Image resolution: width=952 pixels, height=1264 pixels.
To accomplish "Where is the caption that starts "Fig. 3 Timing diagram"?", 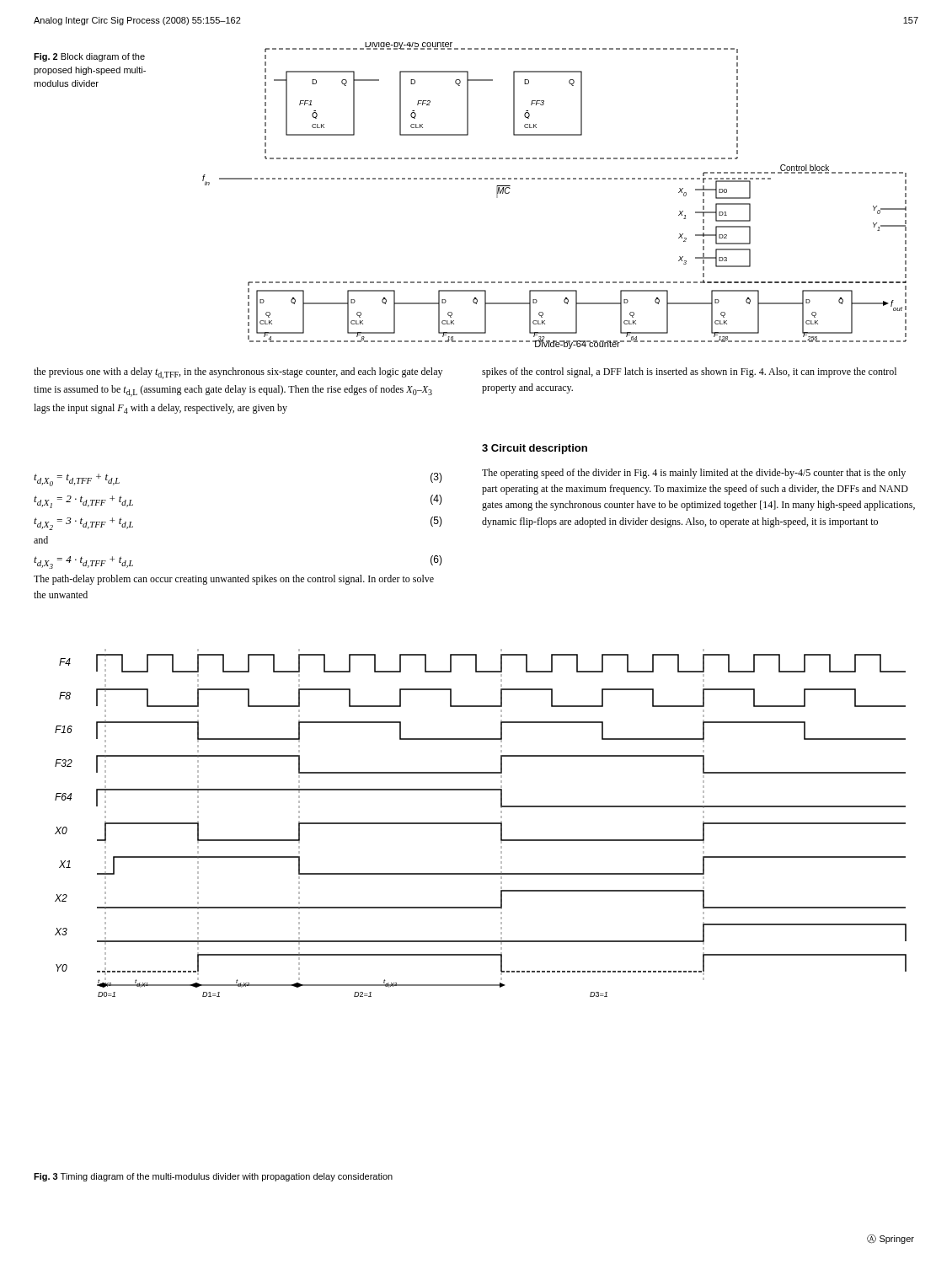I will tap(213, 1176).
